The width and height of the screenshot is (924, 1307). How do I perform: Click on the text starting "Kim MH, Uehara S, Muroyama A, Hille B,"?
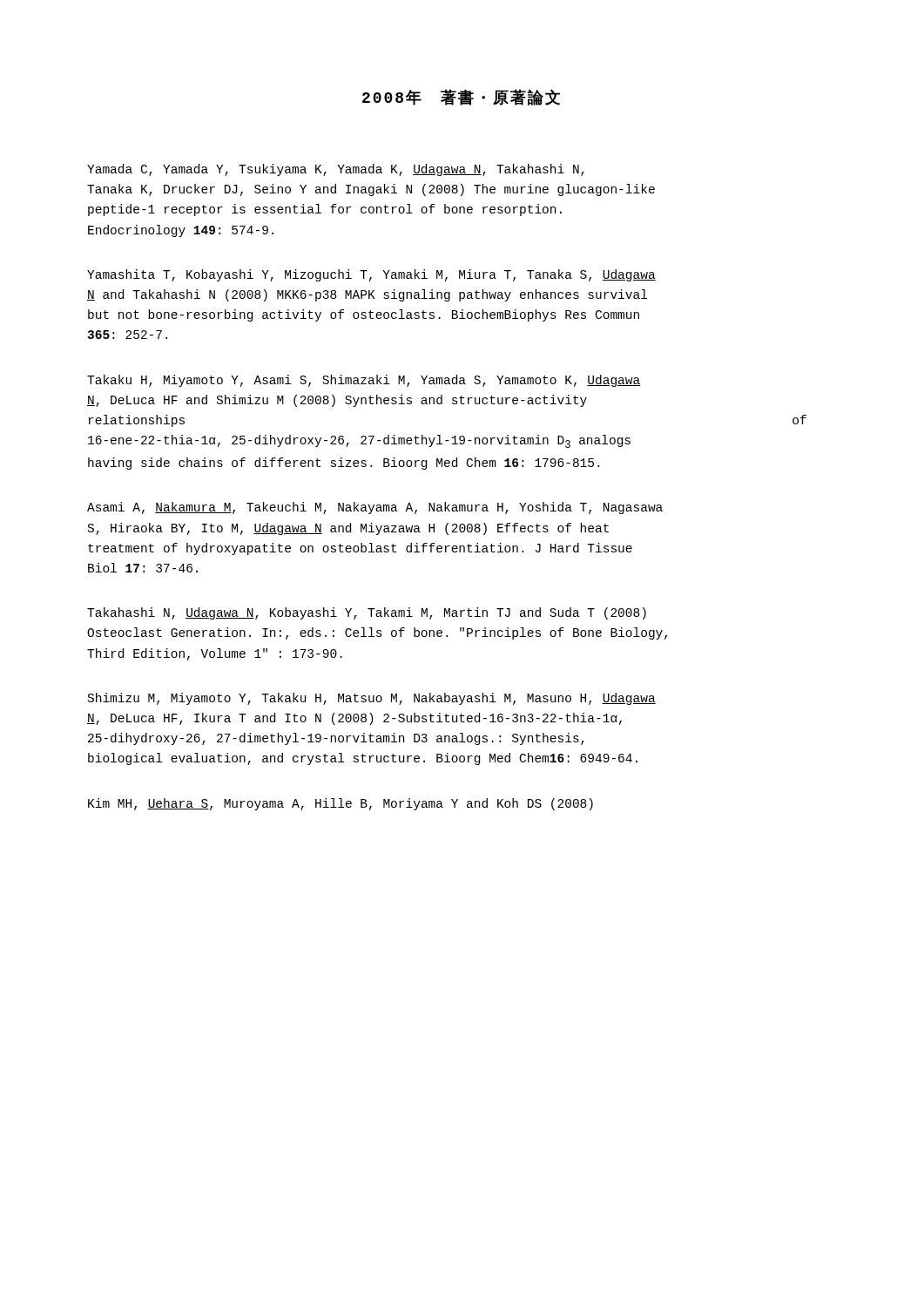(341, 804)
